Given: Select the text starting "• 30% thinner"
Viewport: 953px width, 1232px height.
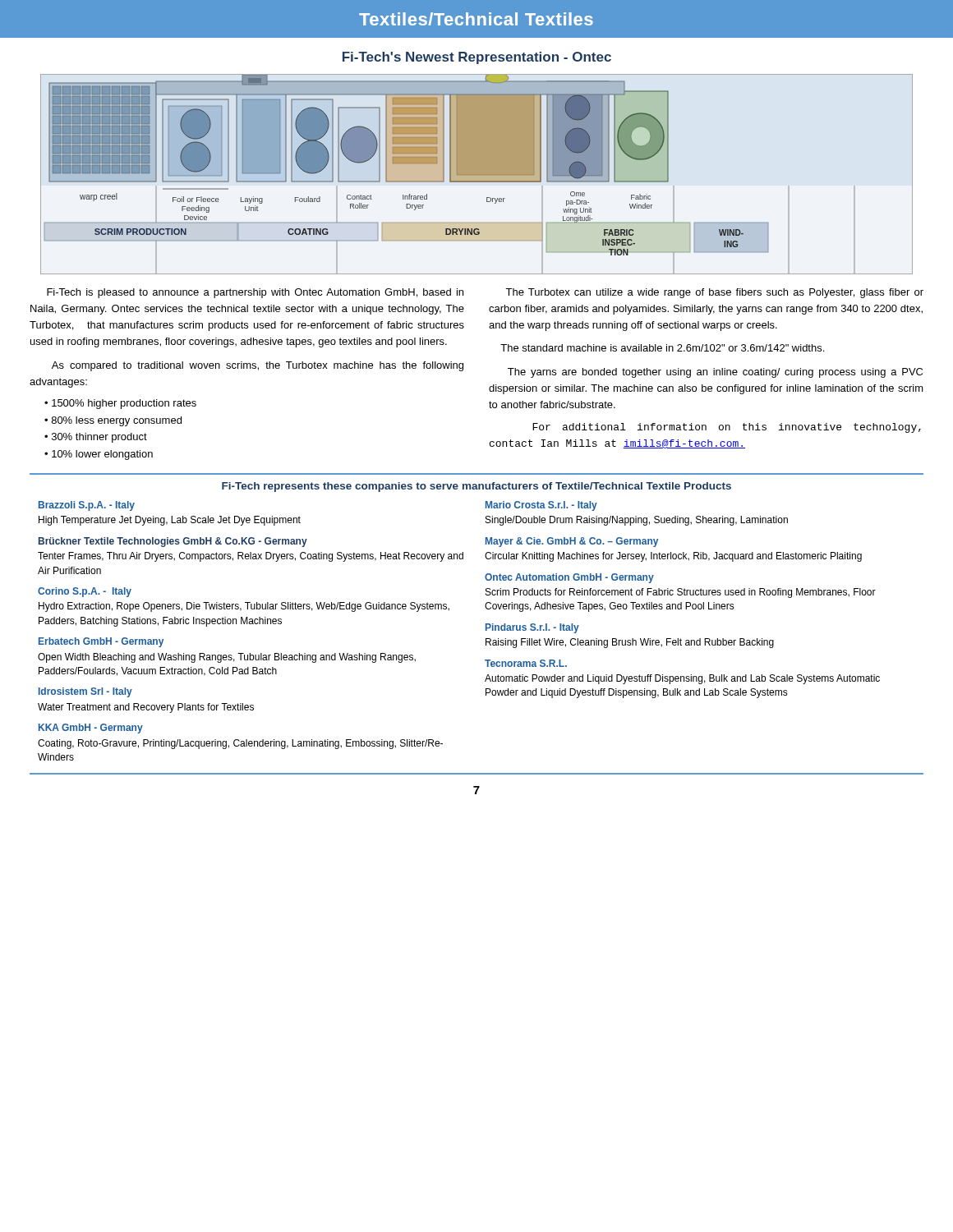Looking at the screenshot, I should coord(96,437).
